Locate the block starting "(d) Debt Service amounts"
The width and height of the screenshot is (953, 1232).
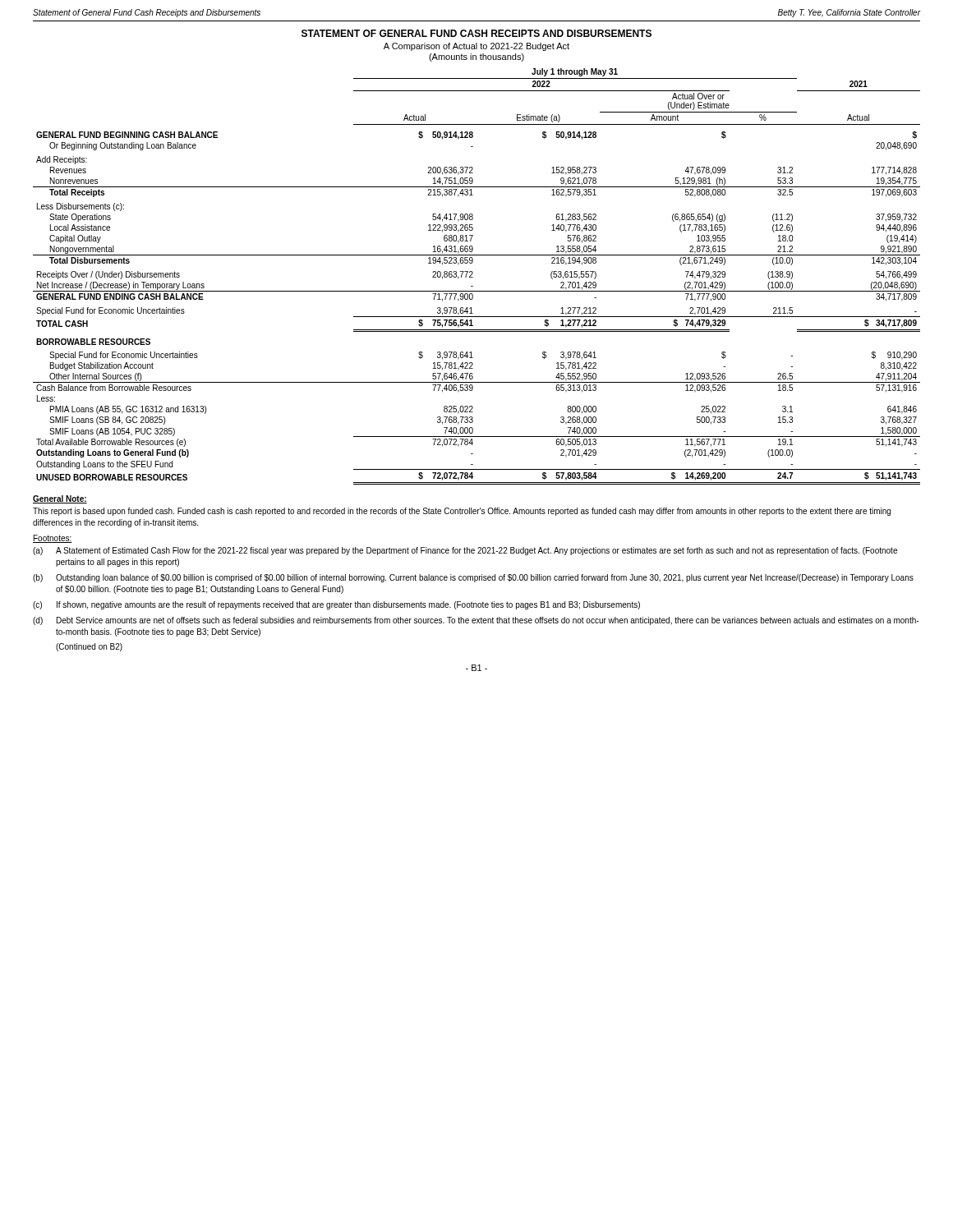point(476,627)
